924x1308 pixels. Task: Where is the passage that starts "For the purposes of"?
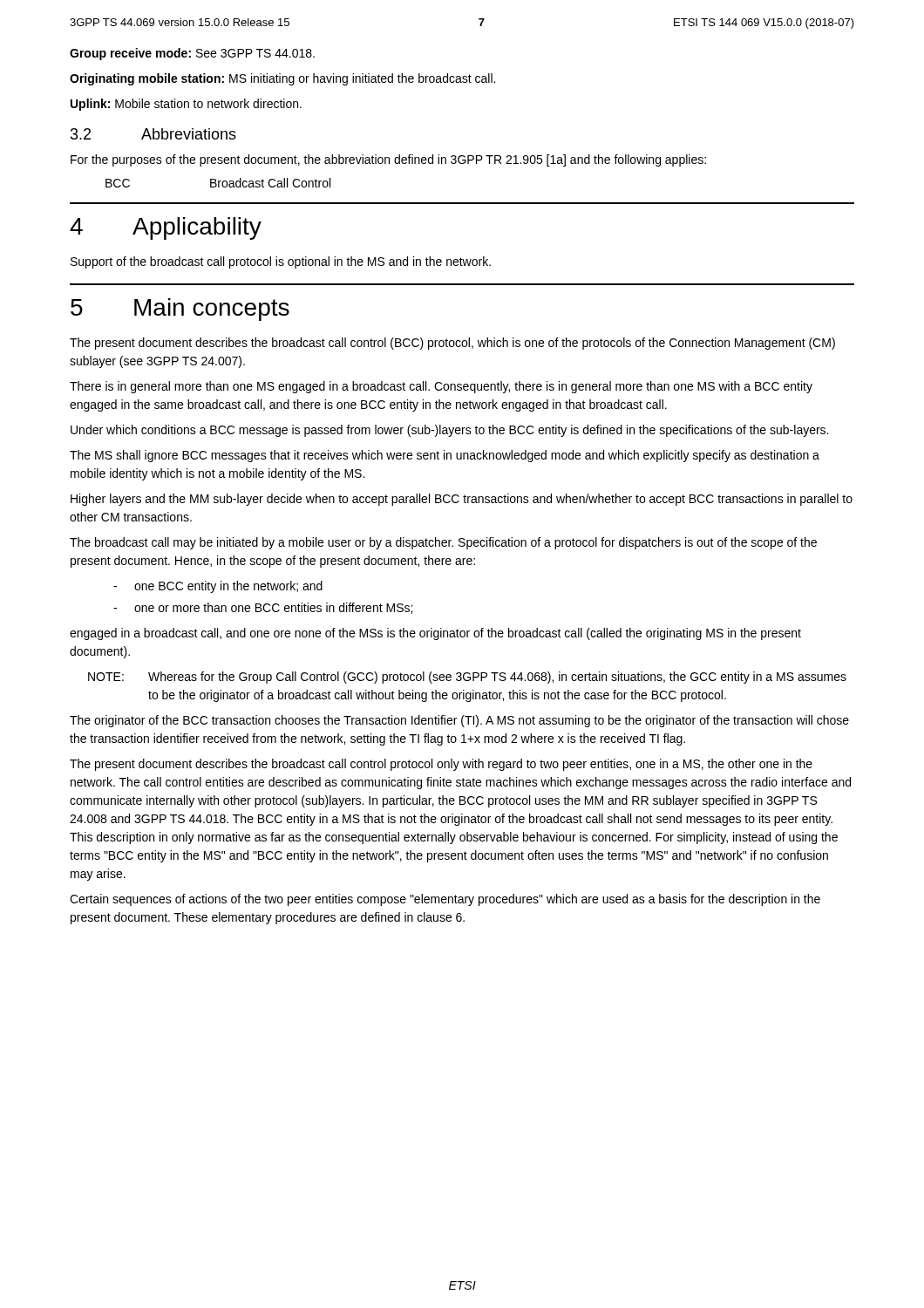point(388,160)
